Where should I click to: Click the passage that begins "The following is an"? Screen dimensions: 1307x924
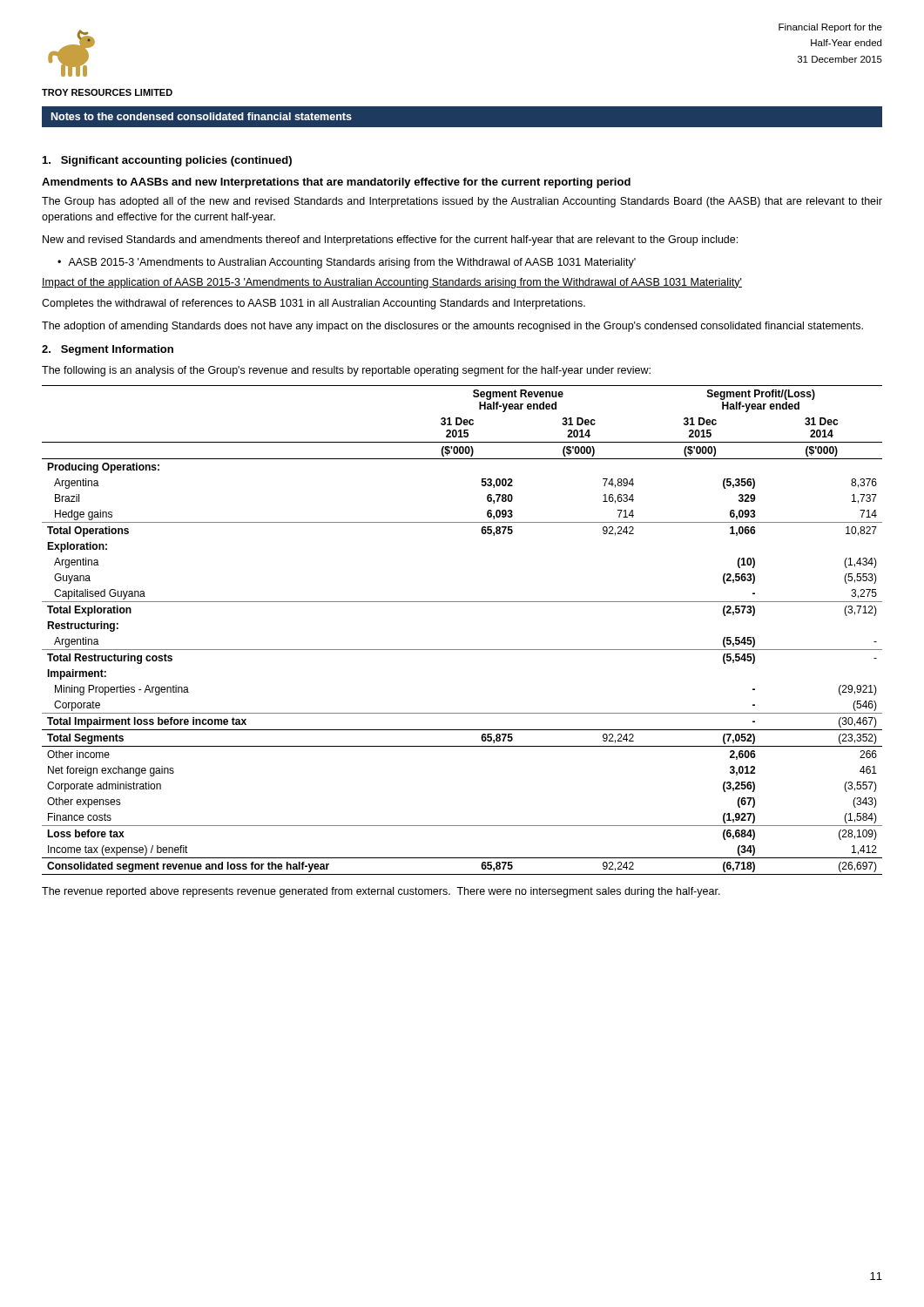(462, 370)
